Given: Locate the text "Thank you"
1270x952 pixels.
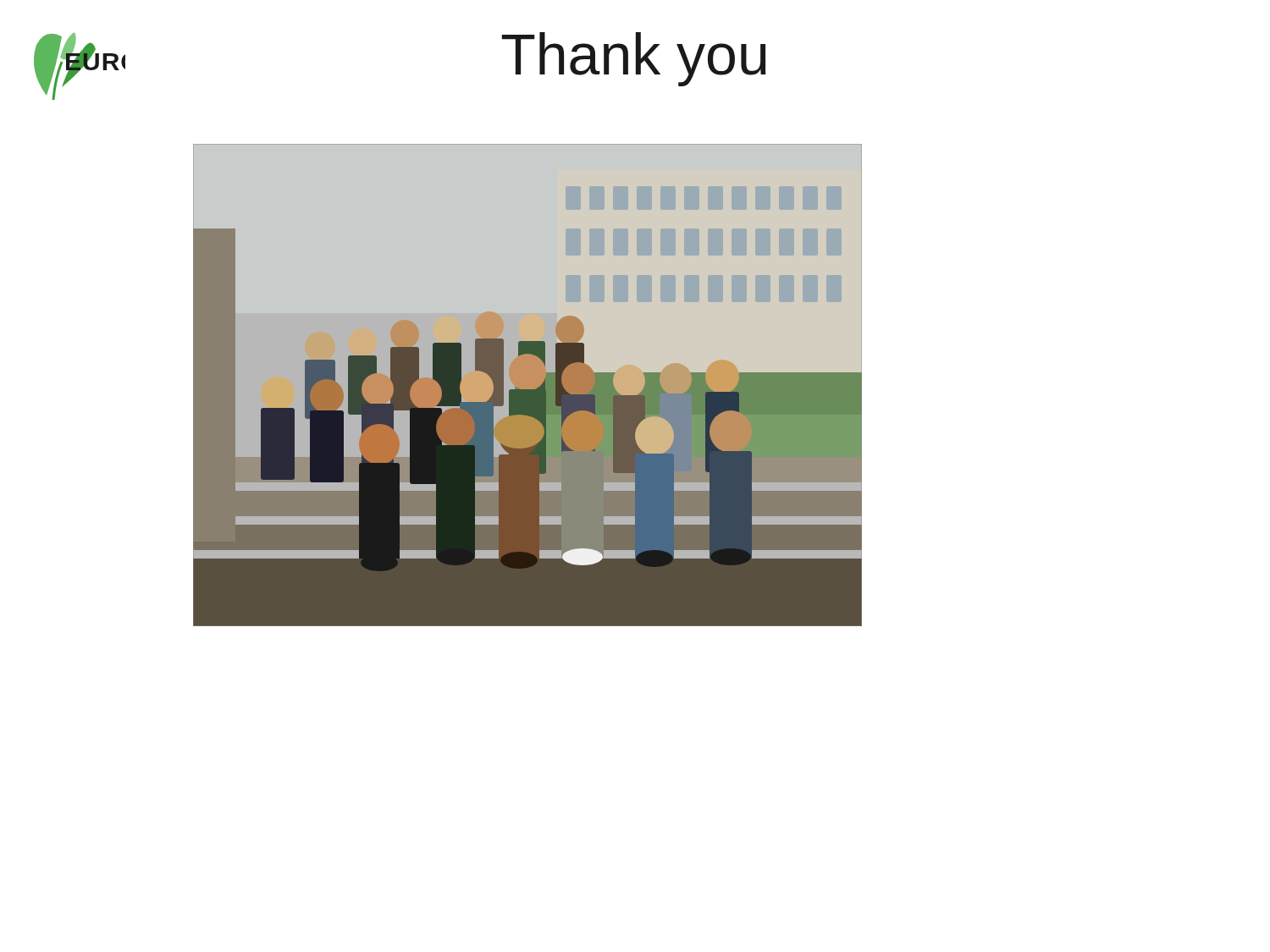Looking at the screenshot, I should [x=635, y=54].
